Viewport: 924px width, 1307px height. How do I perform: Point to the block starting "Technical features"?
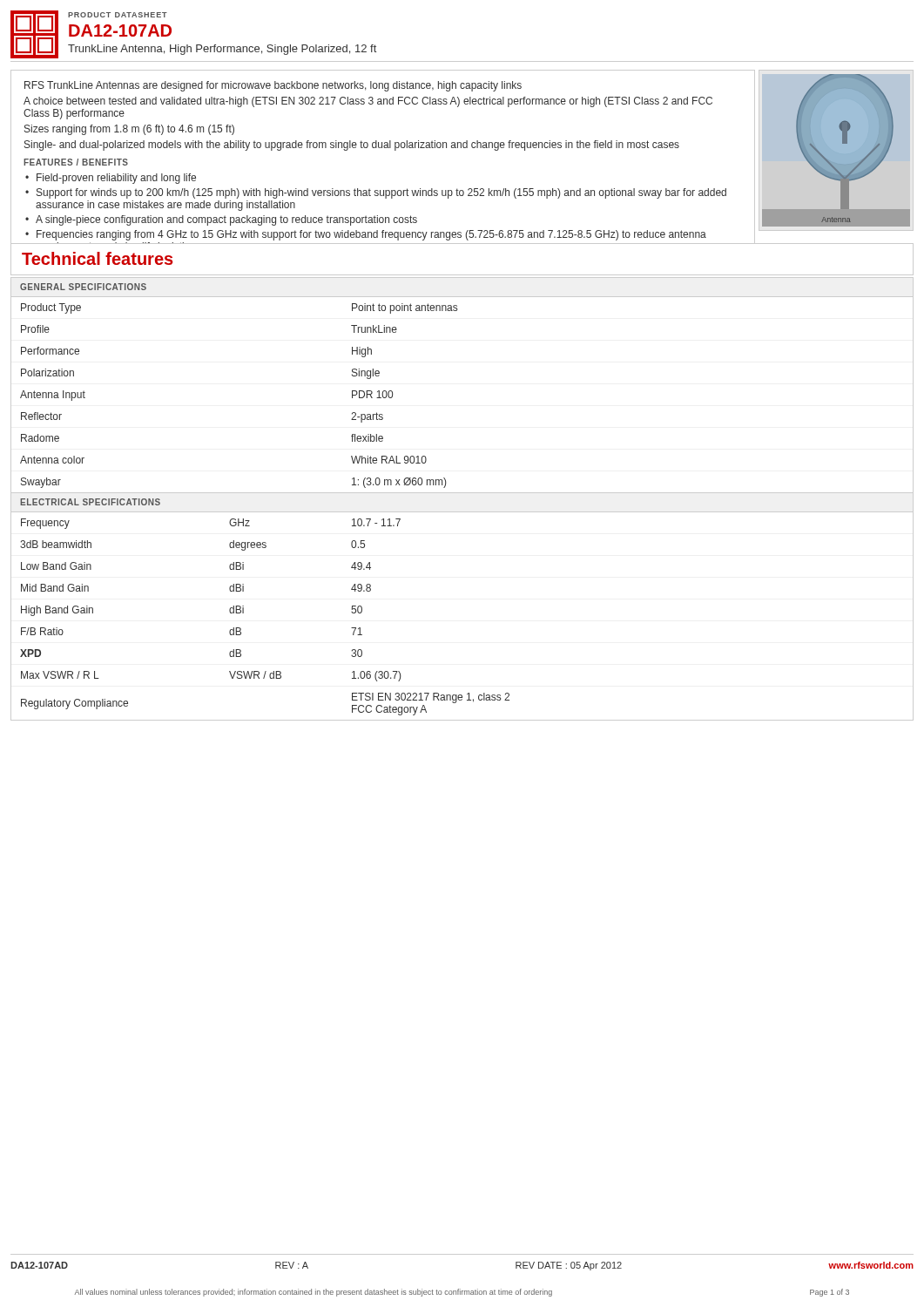click(x=98, y=259)
